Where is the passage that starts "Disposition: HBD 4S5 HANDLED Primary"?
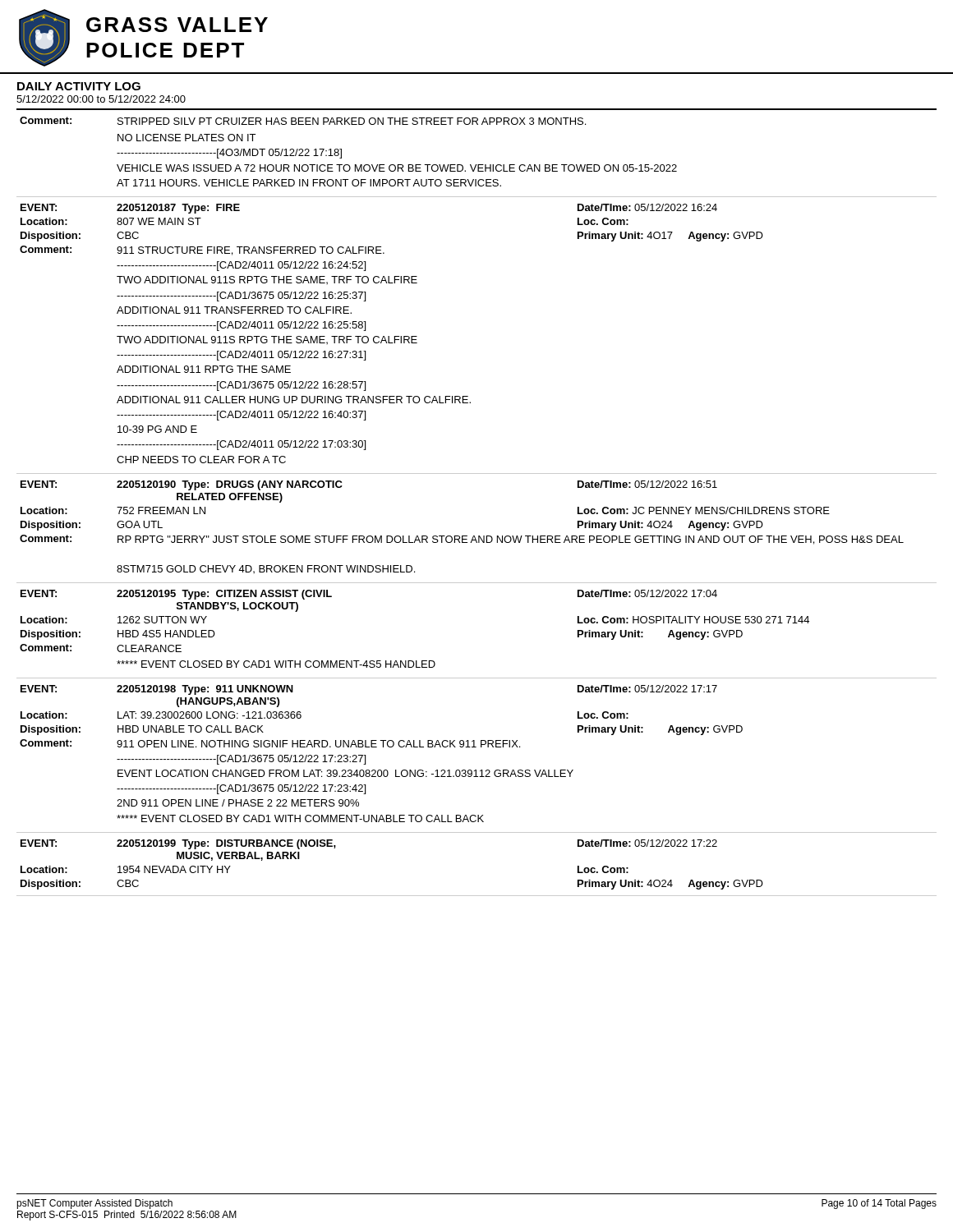Viewport: 953px width, 1232px height. pyautogui.click(x=45, y=634)
